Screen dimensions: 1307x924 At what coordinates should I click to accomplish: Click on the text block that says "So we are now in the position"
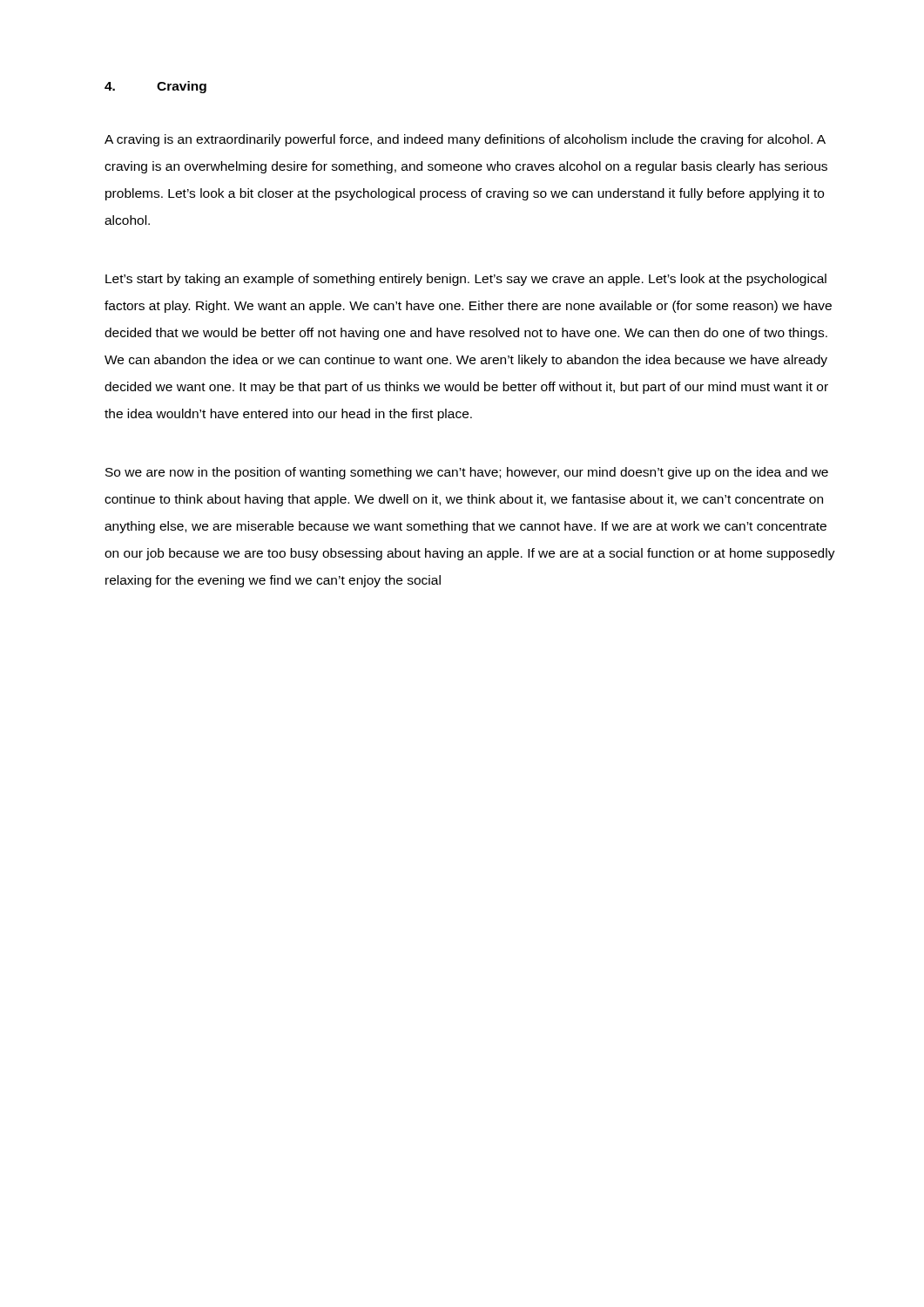[470, 526]
